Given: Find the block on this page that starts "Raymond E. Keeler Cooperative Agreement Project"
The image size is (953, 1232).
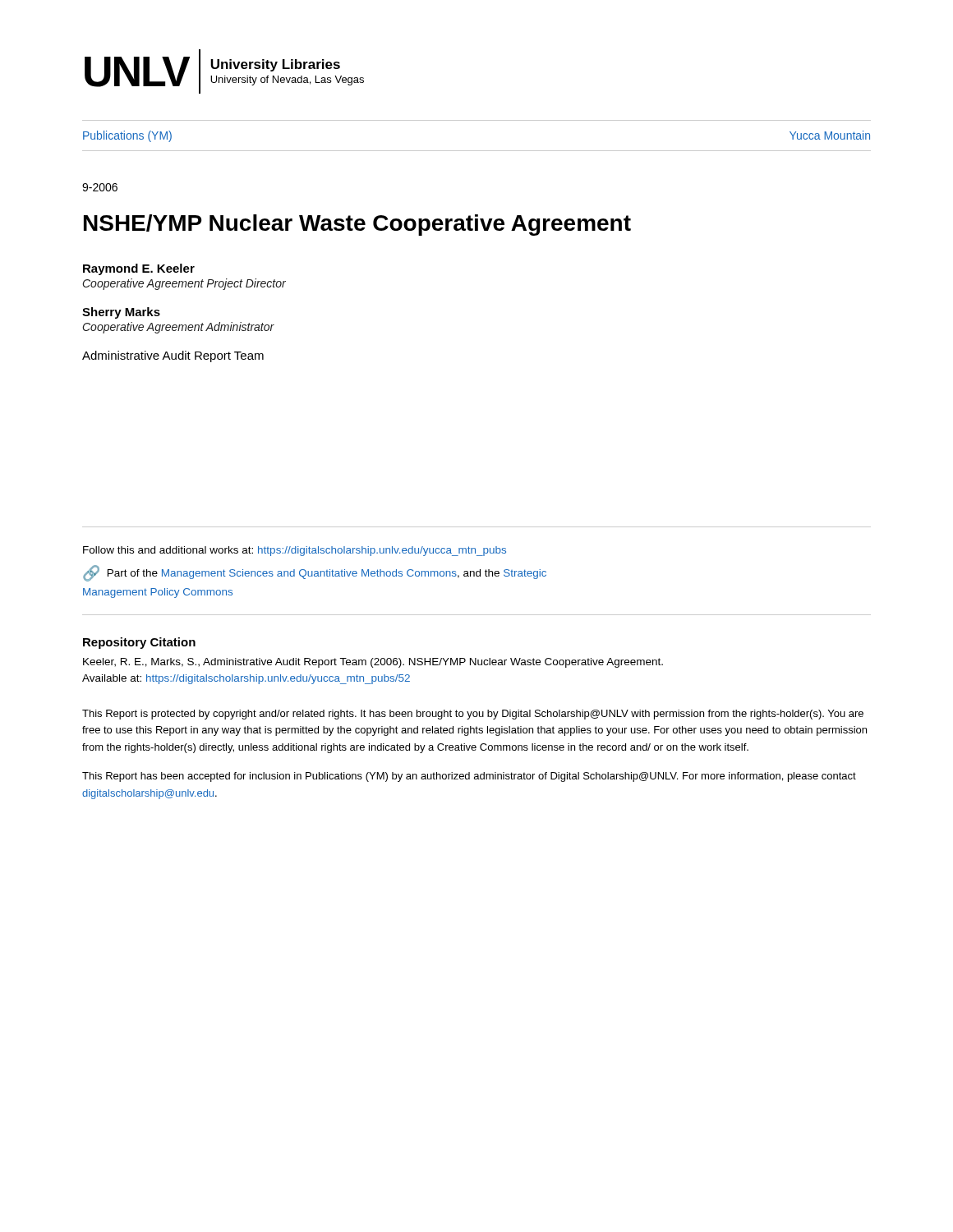Looking at the screenshot, I should point(139,269).
